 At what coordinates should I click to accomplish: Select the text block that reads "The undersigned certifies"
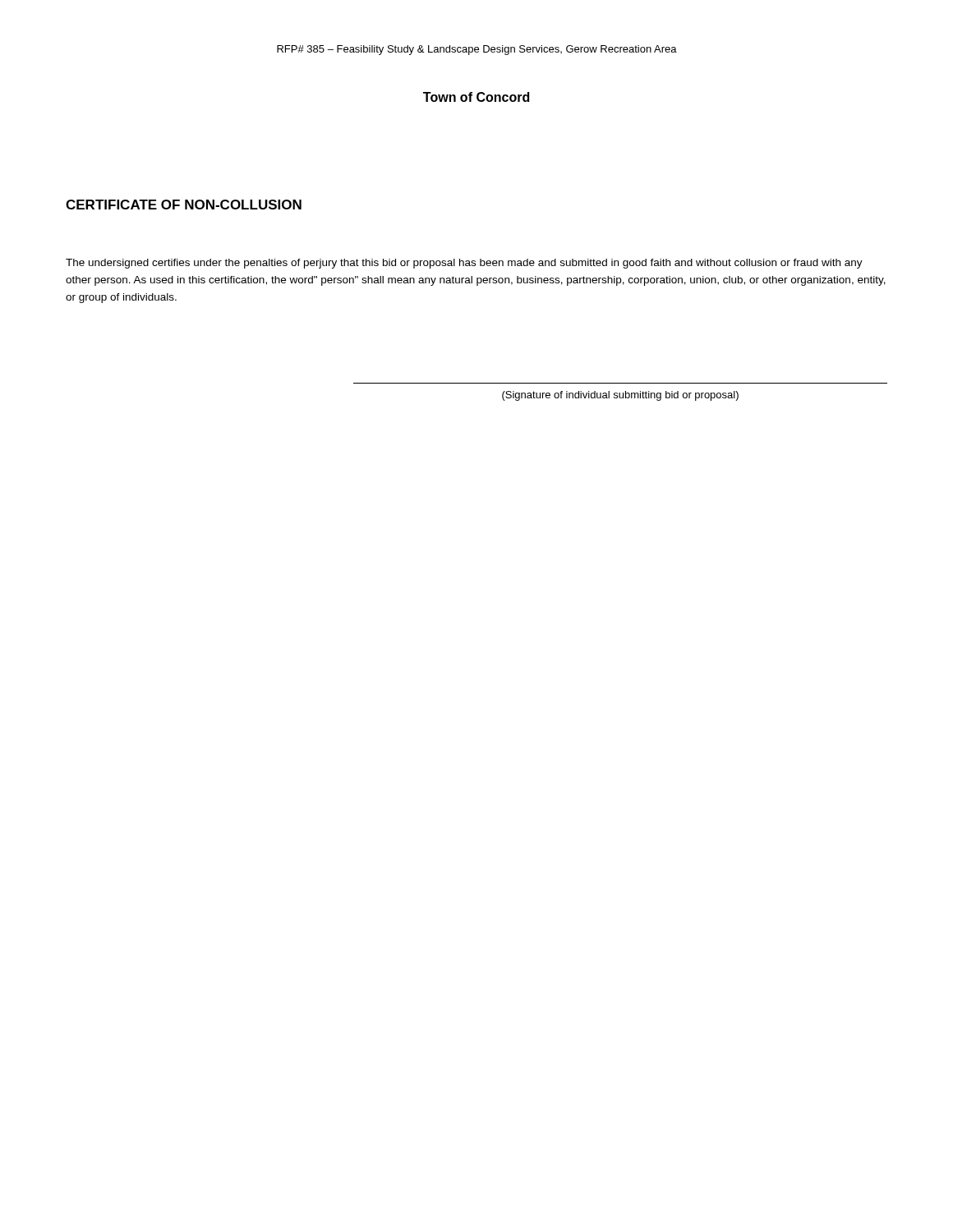pyautogui.click(x=476, y=280)
